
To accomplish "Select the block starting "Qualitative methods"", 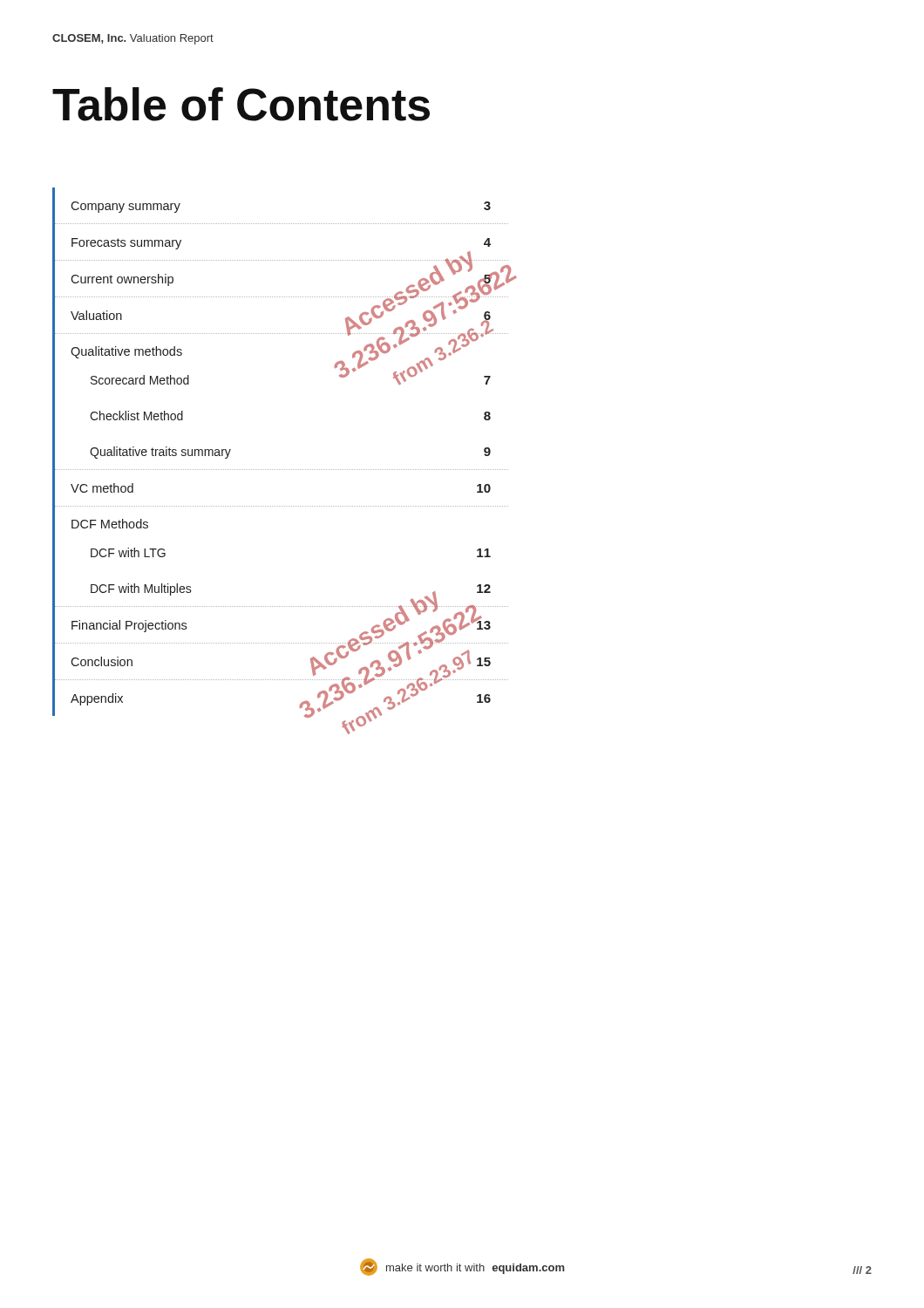I will (x=122, y=351).
